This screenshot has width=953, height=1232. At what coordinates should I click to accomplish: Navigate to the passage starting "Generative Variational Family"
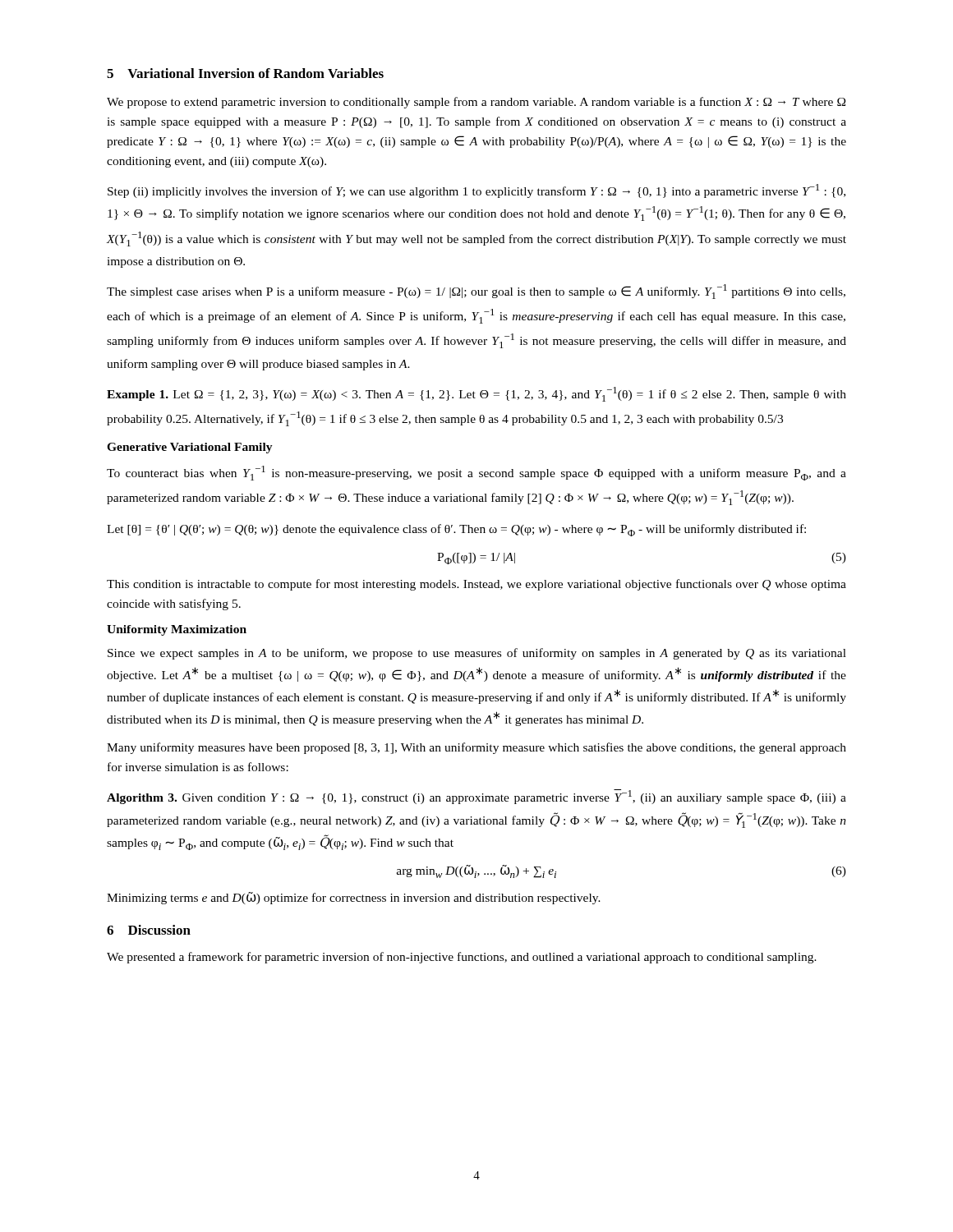click(x=190, y=447)
